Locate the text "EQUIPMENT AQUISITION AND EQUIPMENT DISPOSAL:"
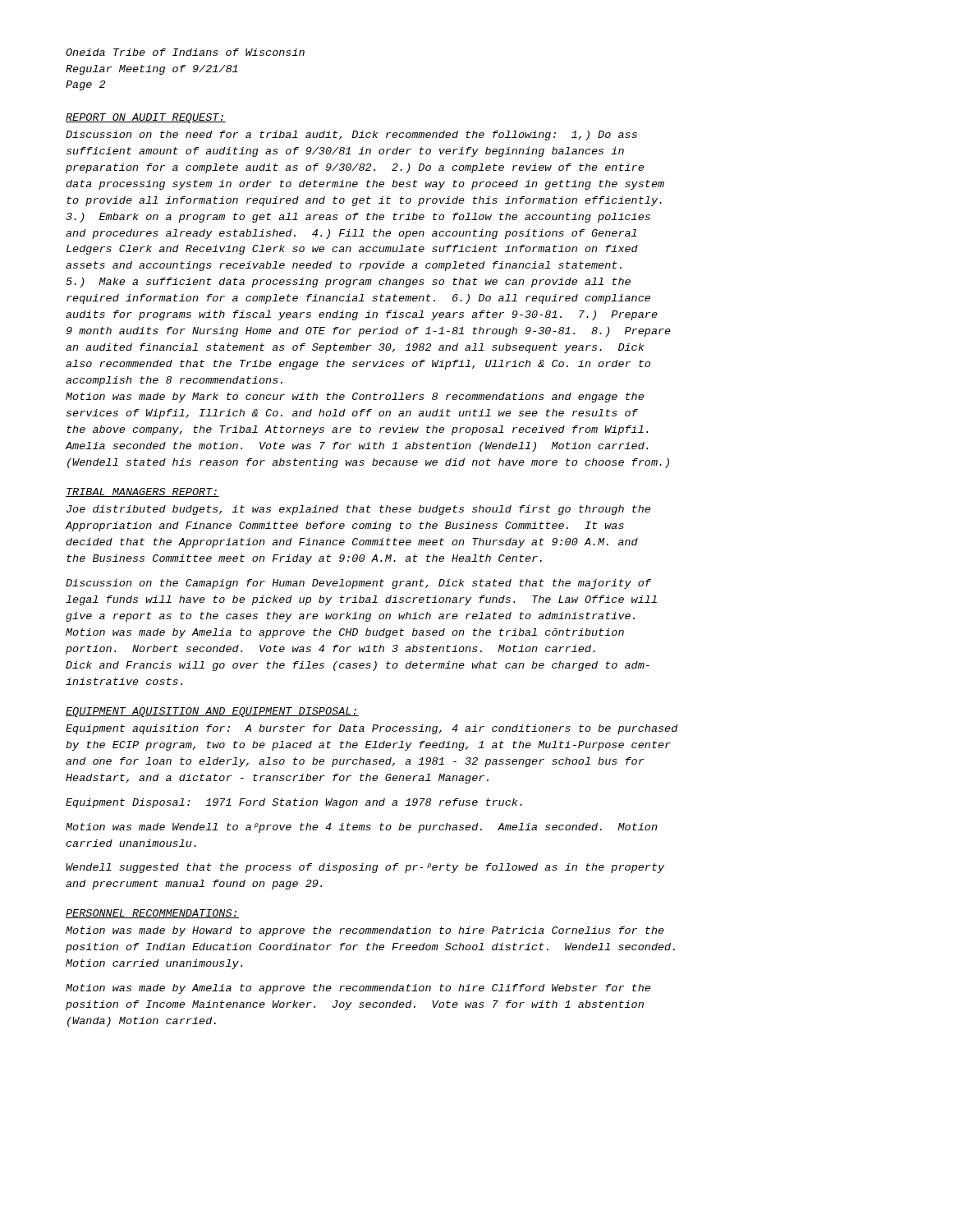This screenshot has width=959, height=1232. 212,712
